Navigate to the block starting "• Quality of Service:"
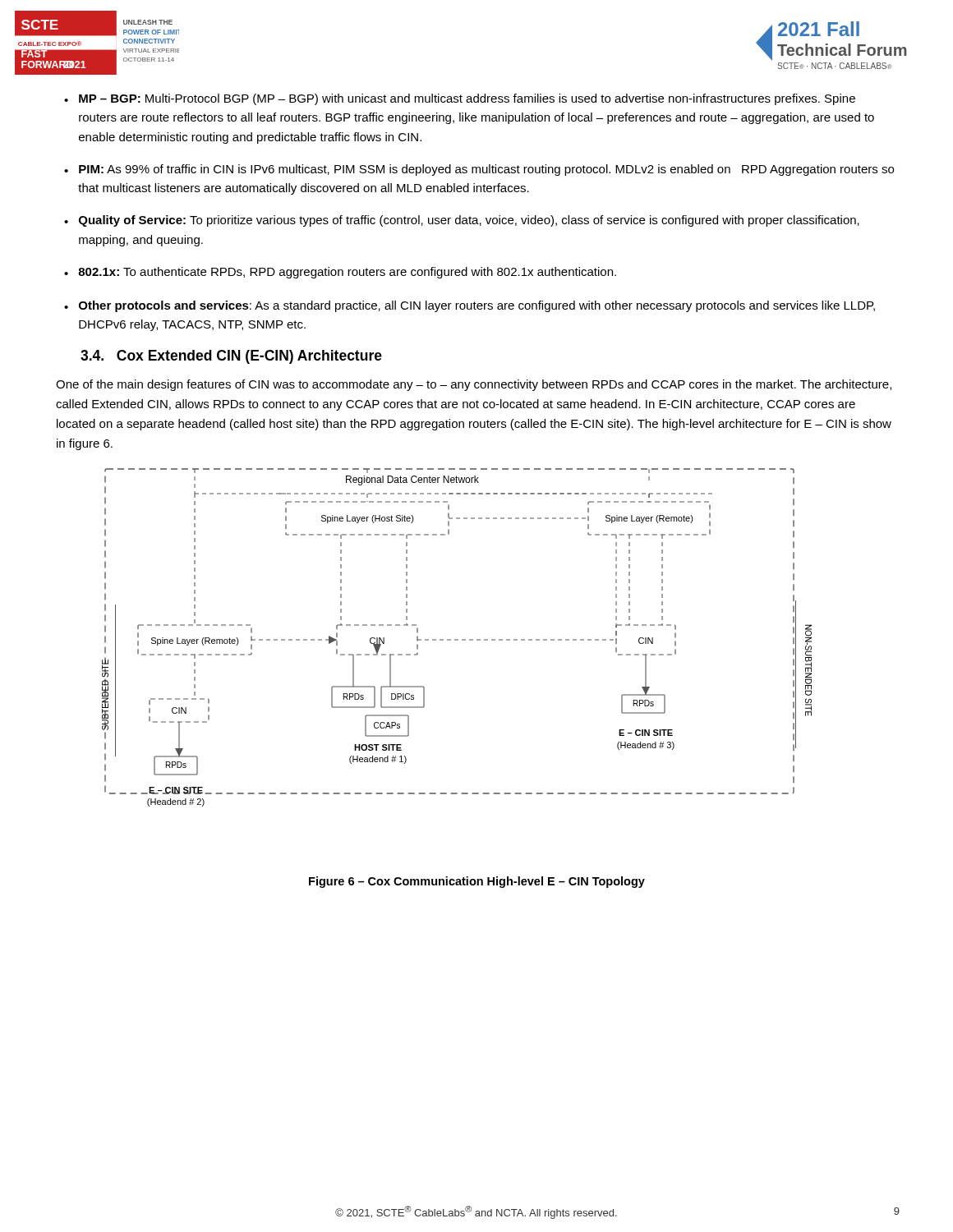Viewport: 953px width, 1232px height. tap(481, 230)
